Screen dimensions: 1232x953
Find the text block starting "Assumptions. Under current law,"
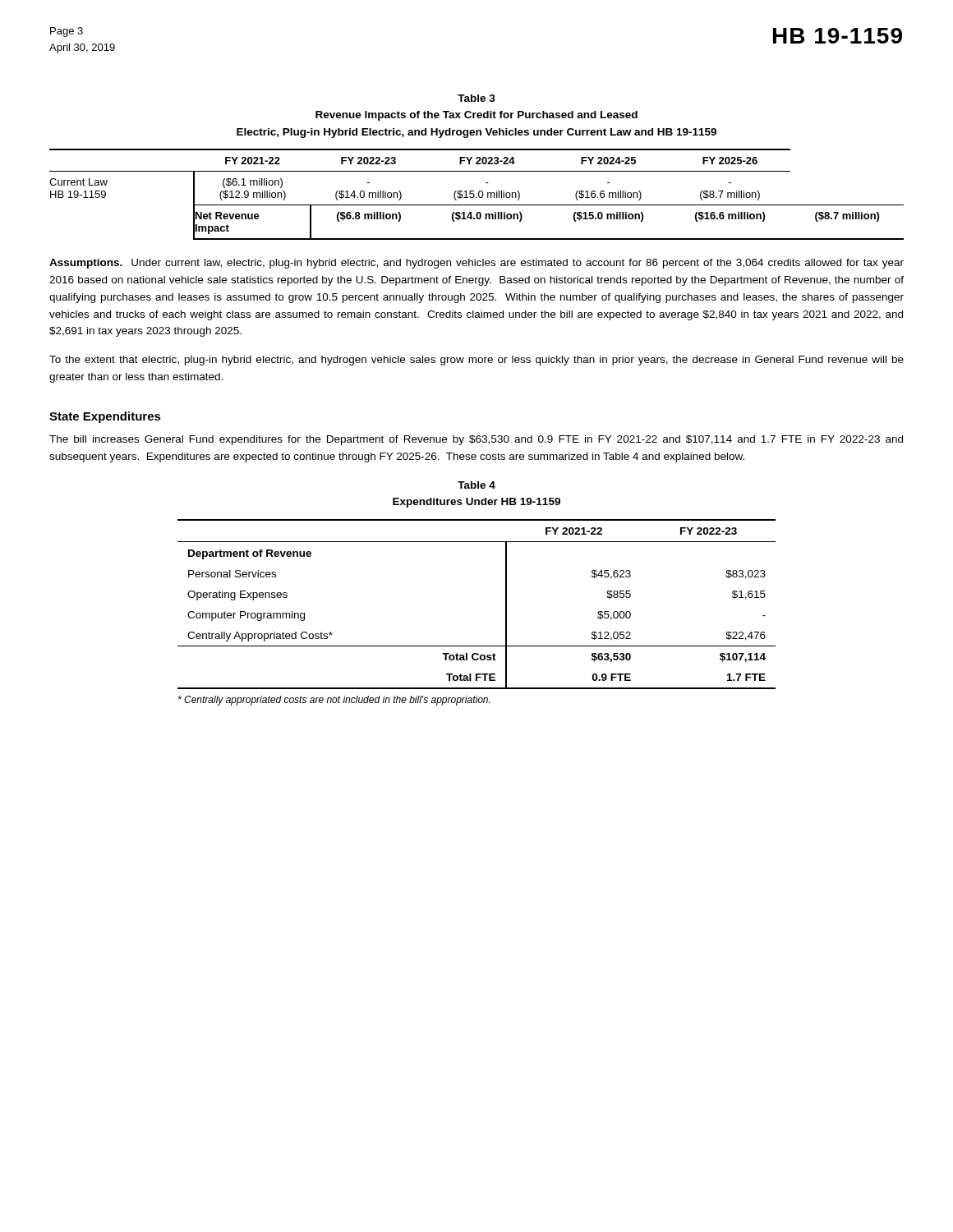476,297
